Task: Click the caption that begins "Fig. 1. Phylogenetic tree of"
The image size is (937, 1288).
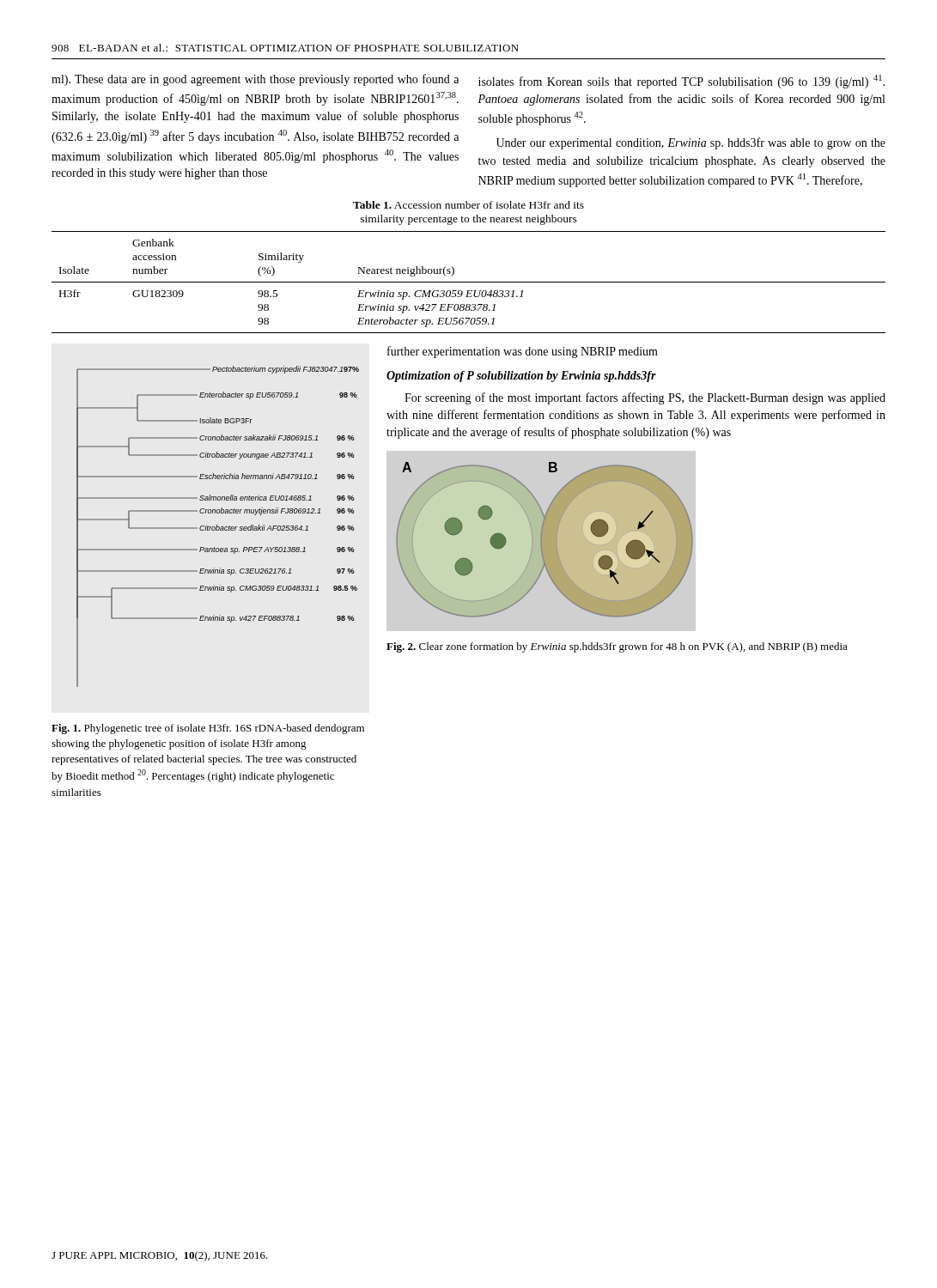Action: tap(208, 760)
